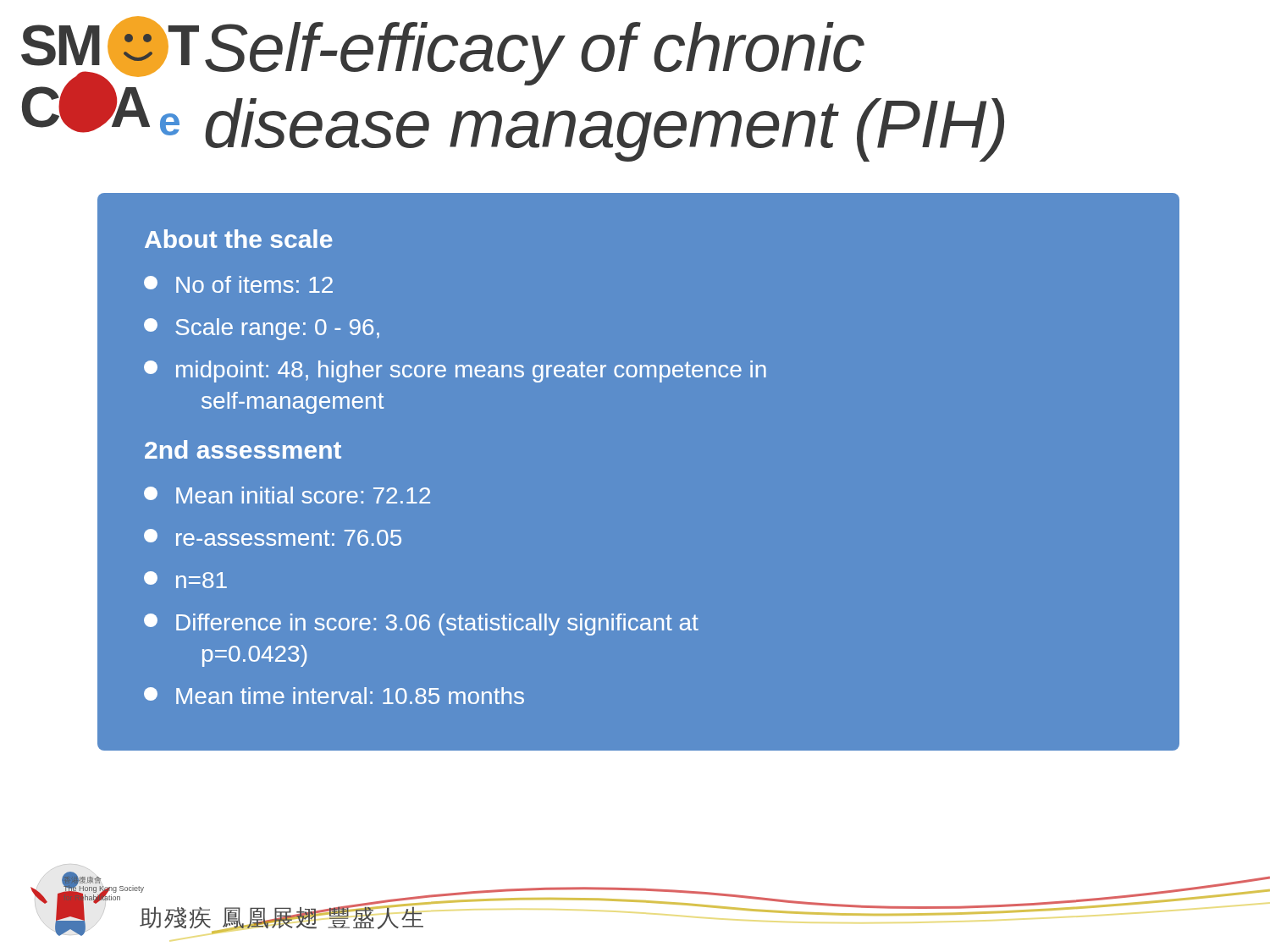Locate the list item that reads "Mean time interval:"
This screenshot has height=952, width=1270.
334,696
